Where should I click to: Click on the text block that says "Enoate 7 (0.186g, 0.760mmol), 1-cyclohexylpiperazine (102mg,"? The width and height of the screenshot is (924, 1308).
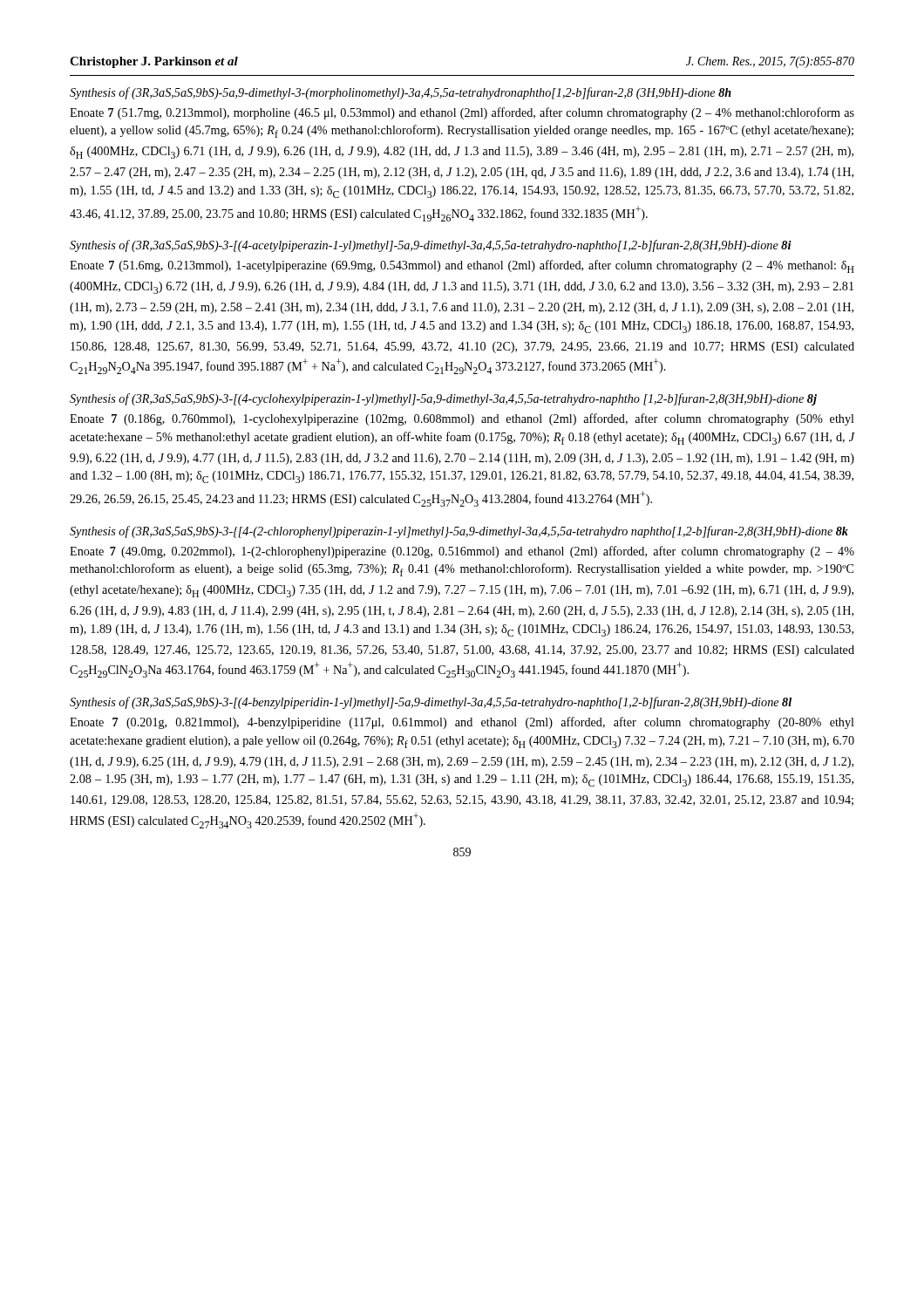pos(462,460)
